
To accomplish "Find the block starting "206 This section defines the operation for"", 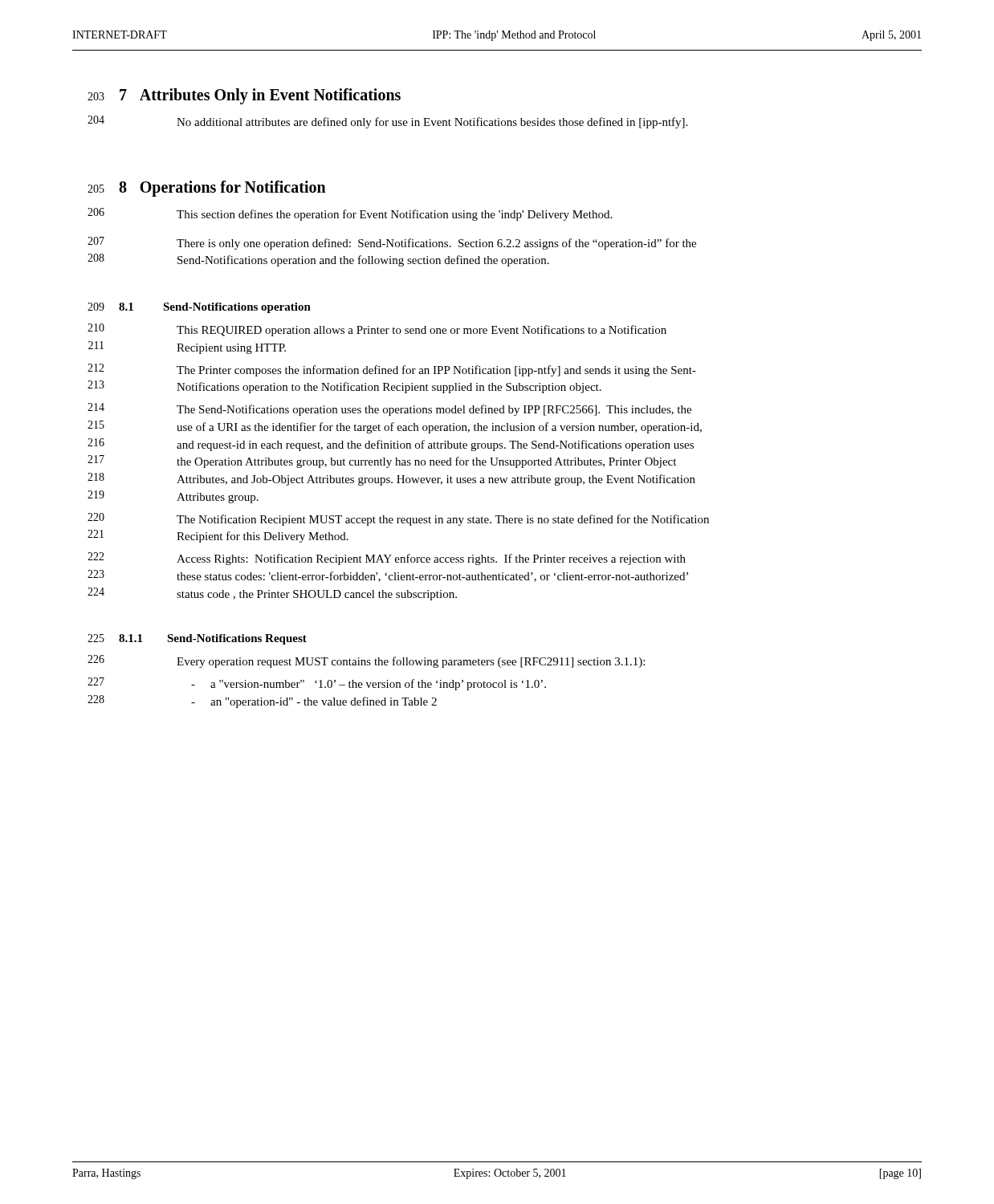I will pyautogui.click(x=497, y=215).
